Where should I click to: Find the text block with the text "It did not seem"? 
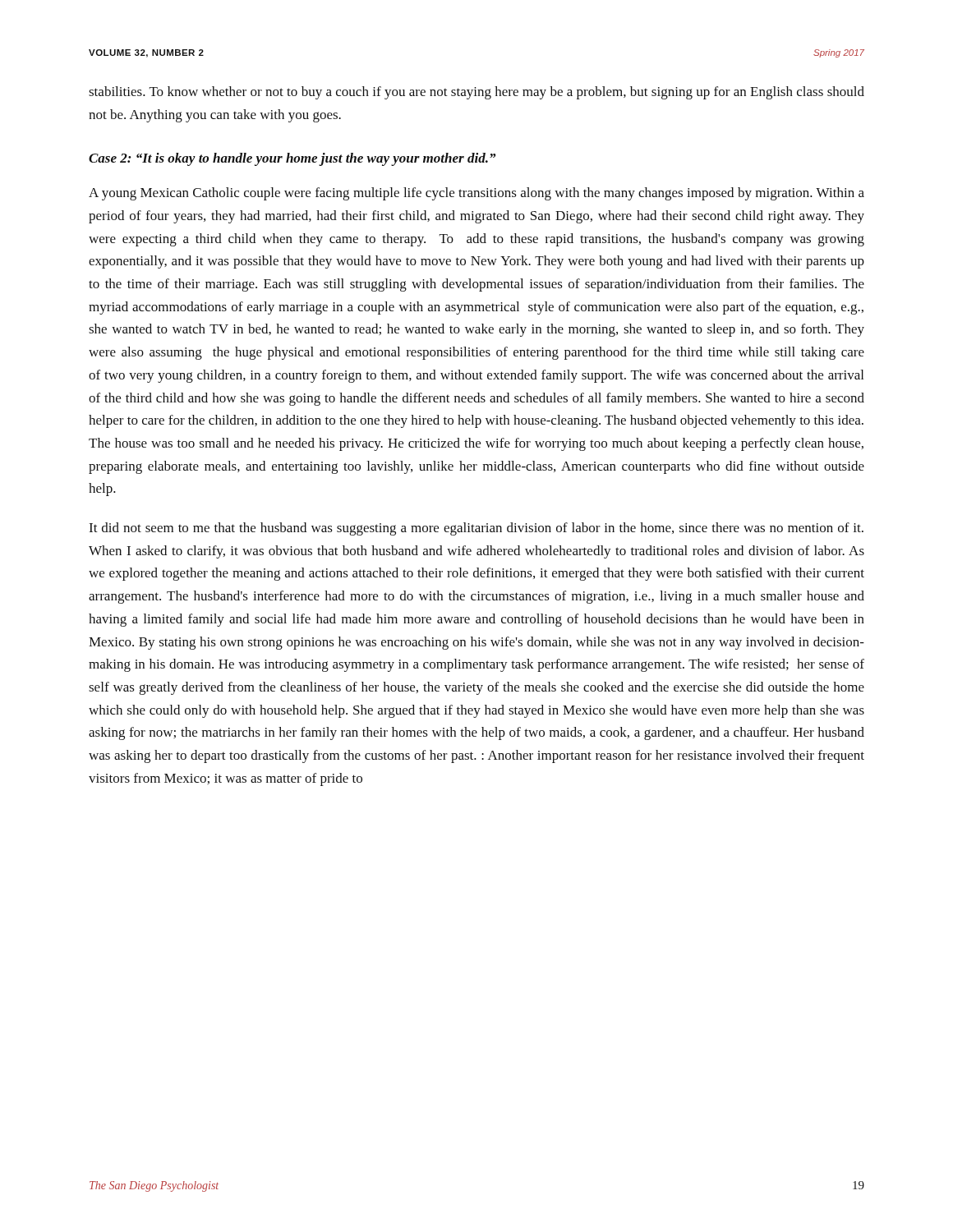[x=476, y=653]
